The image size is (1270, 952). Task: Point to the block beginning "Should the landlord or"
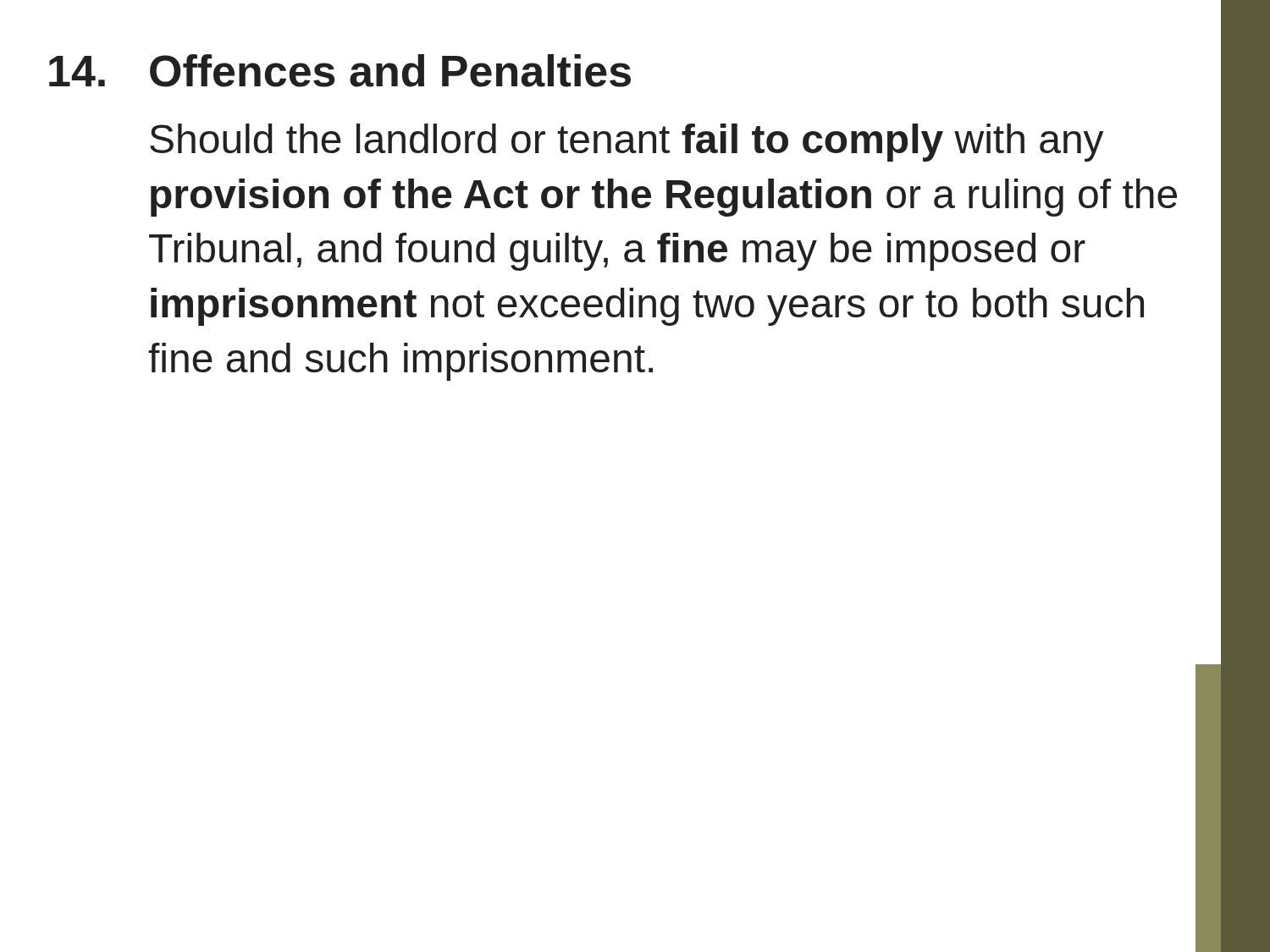[x=663, y=249]
